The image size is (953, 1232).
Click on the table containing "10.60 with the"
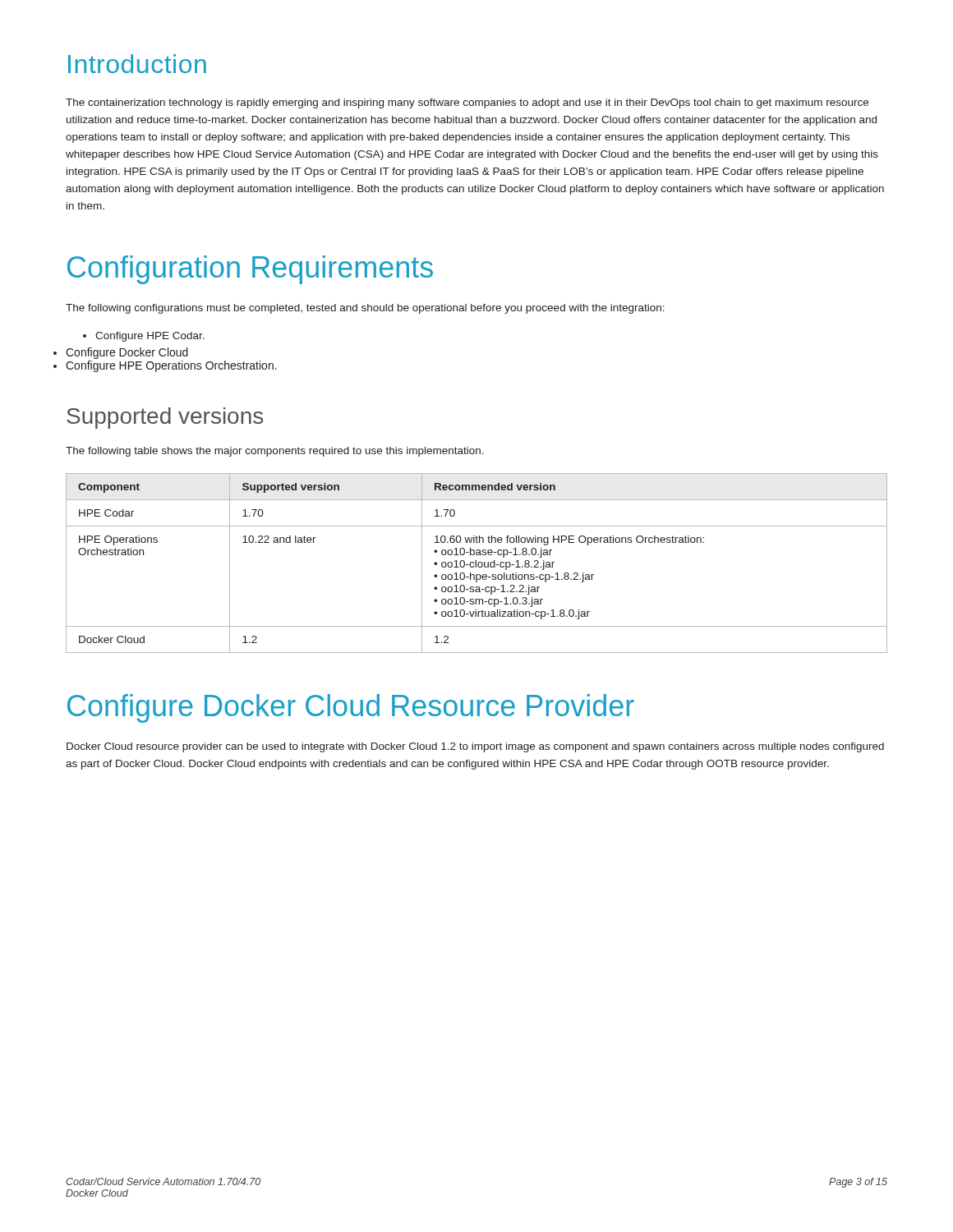[476, 563]
